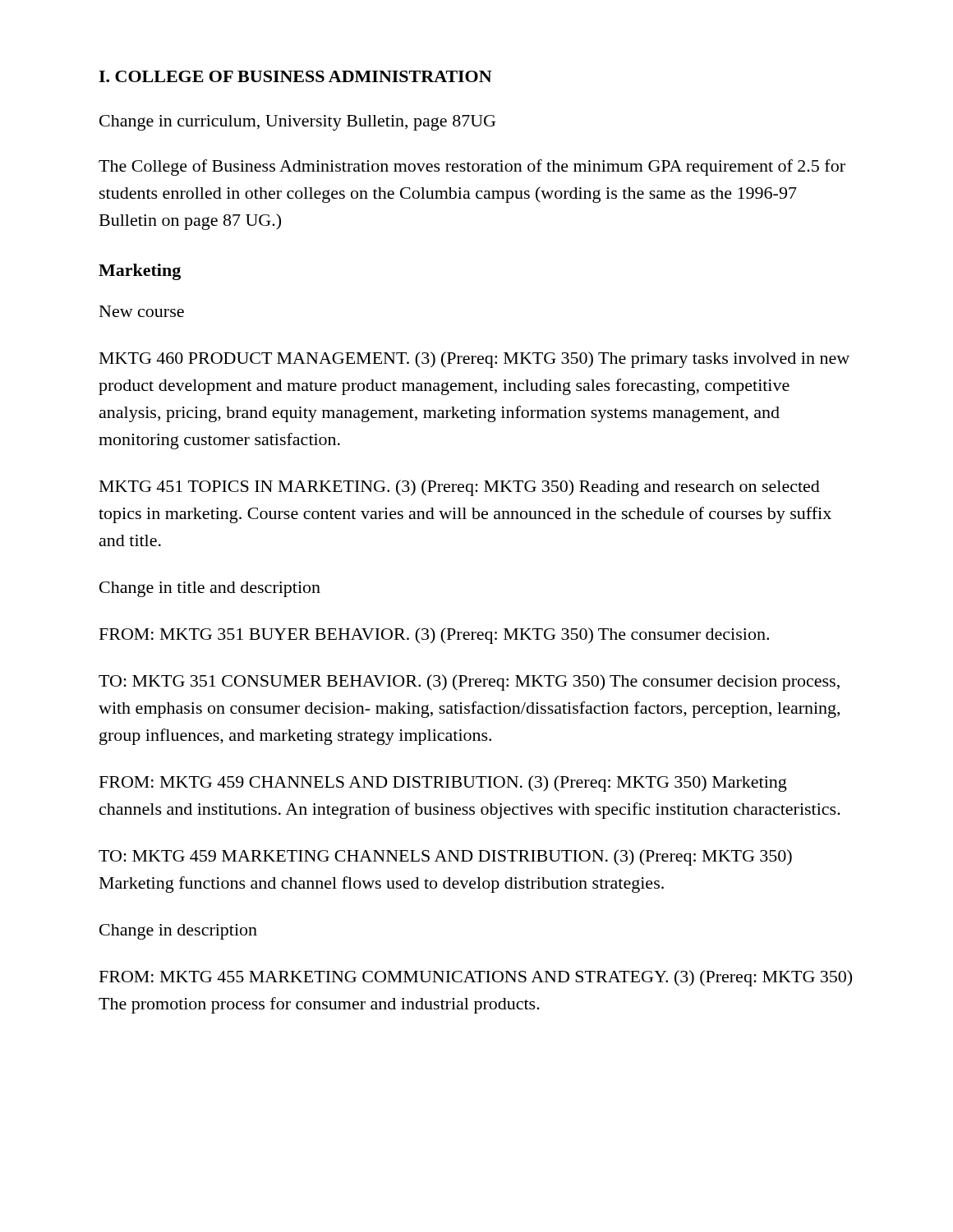Click on the text block starting "Change in description"
This screenshot has width=953, height=1232.
pos(178,929)
